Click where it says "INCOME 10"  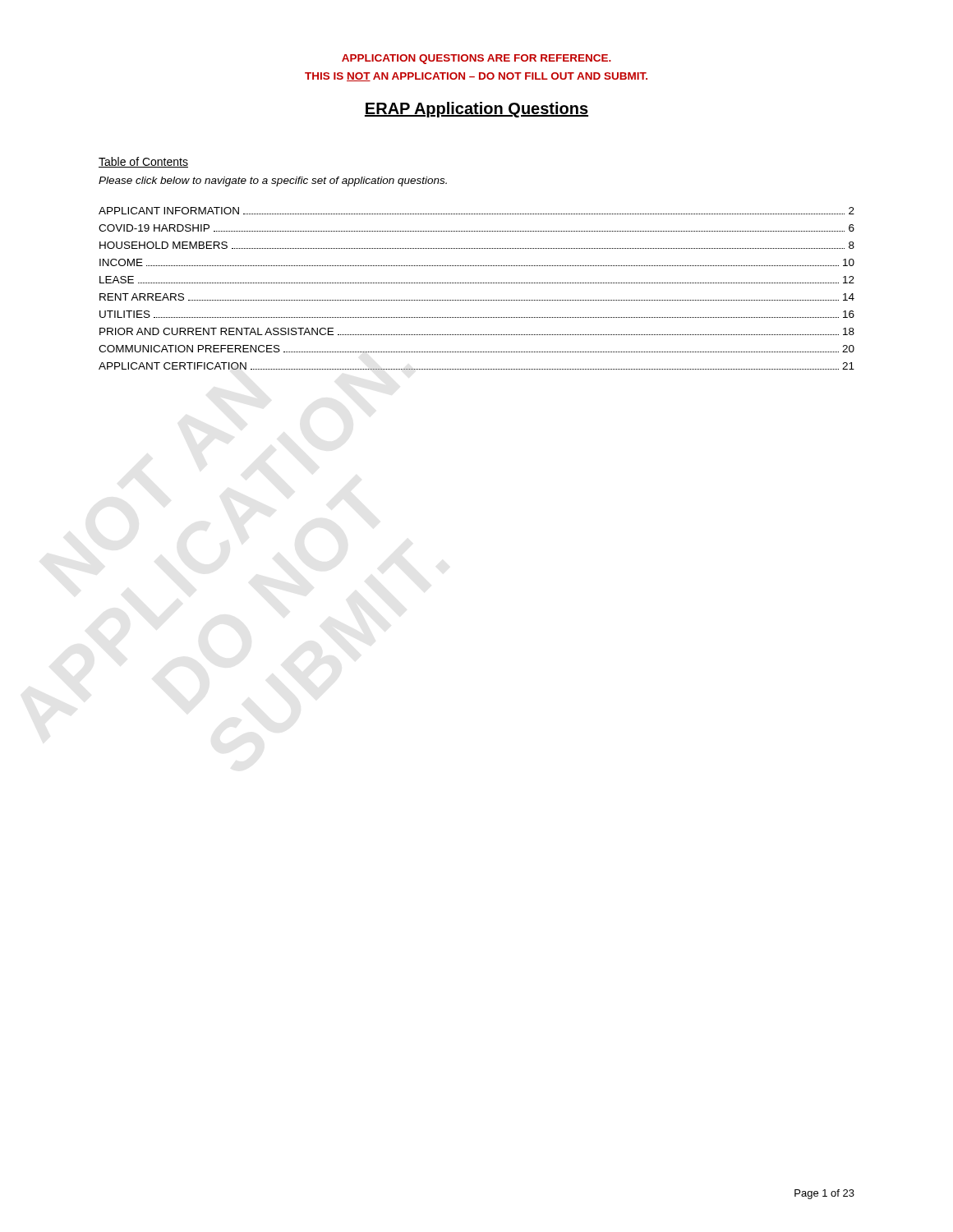[x=476, y=263]
